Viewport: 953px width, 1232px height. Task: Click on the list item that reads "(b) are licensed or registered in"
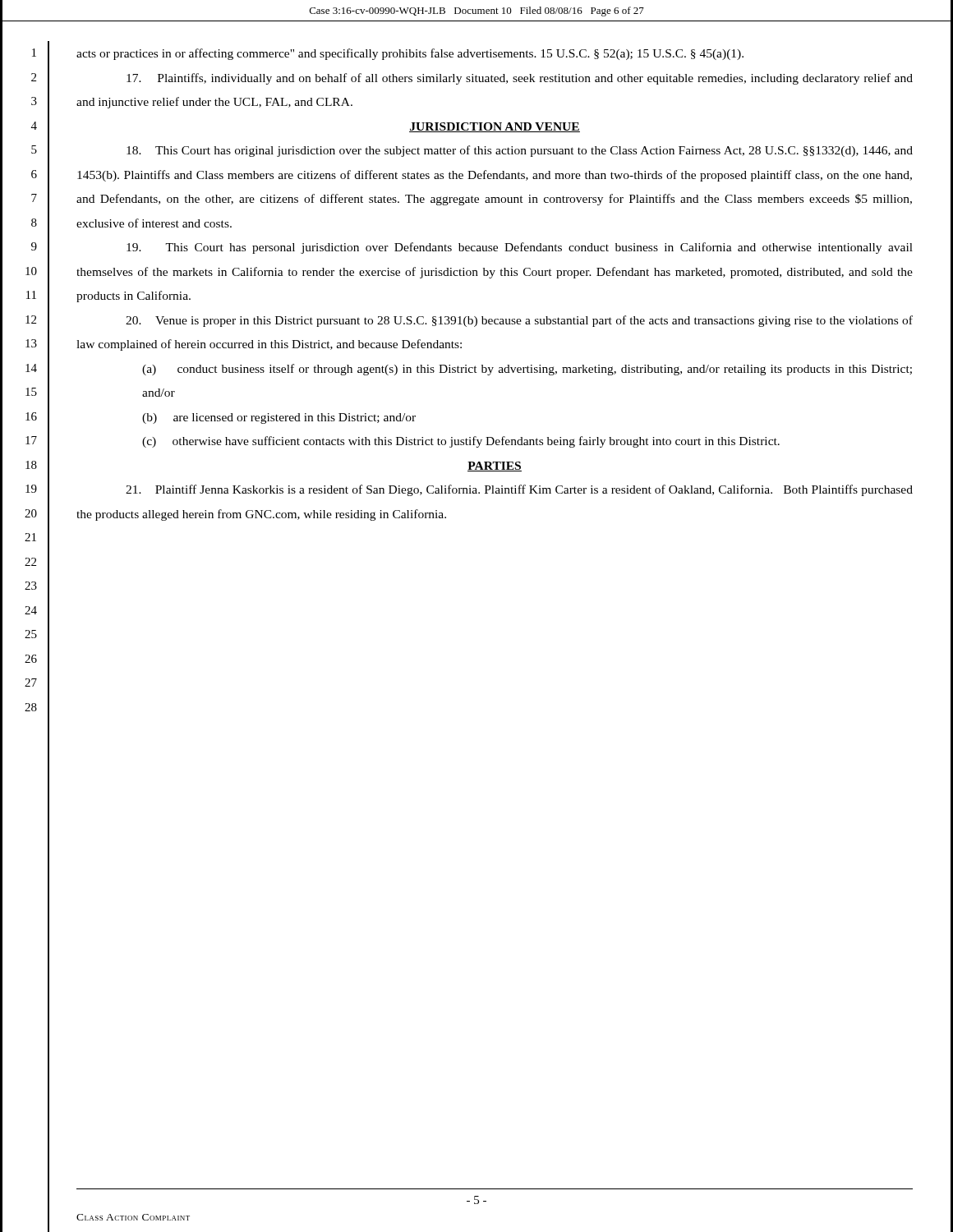pos(279,416)
